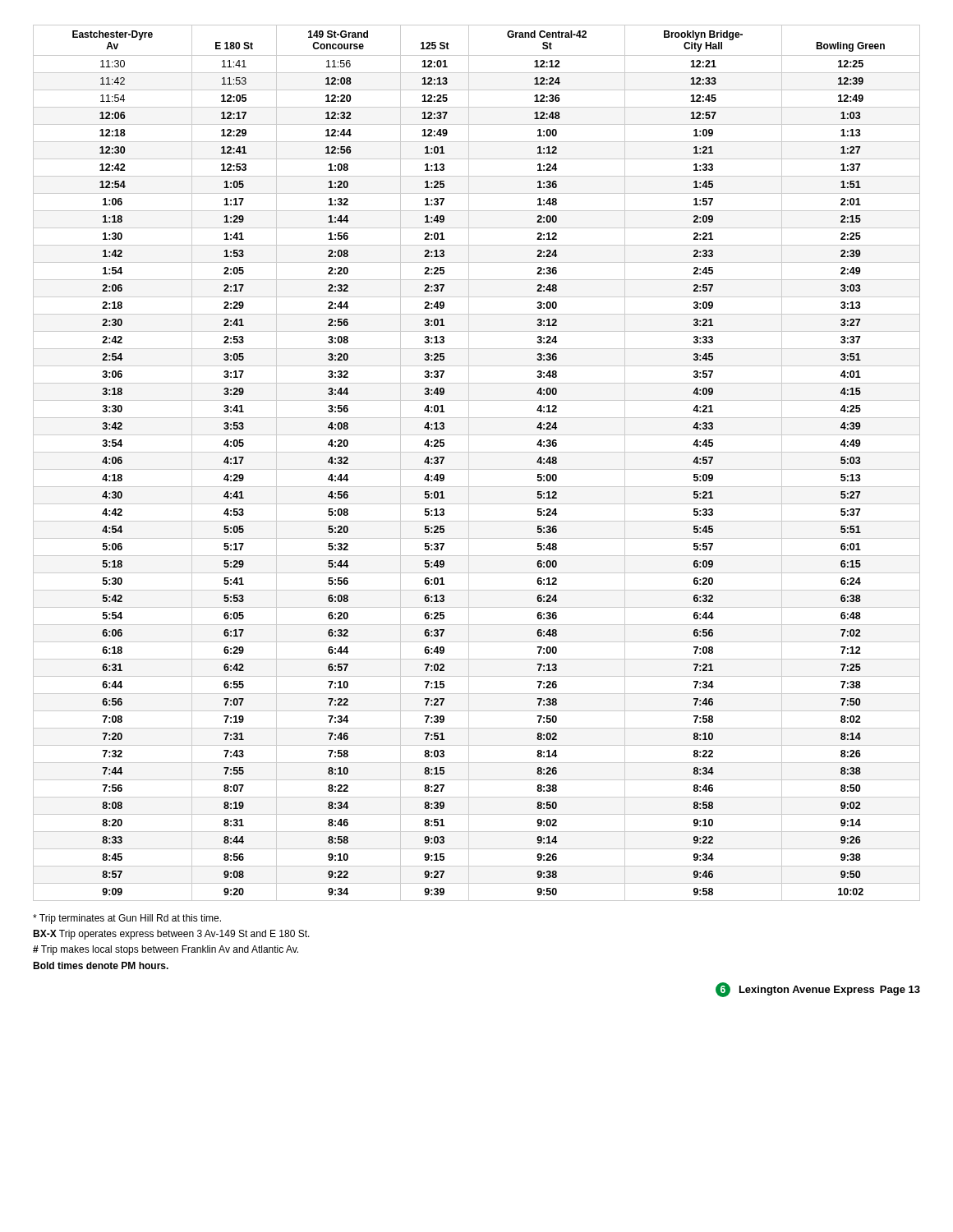Find the table that mentions "125 St"
Image resolution: width=953 pixels, height=1232 pixels.
tap(476, 463)
